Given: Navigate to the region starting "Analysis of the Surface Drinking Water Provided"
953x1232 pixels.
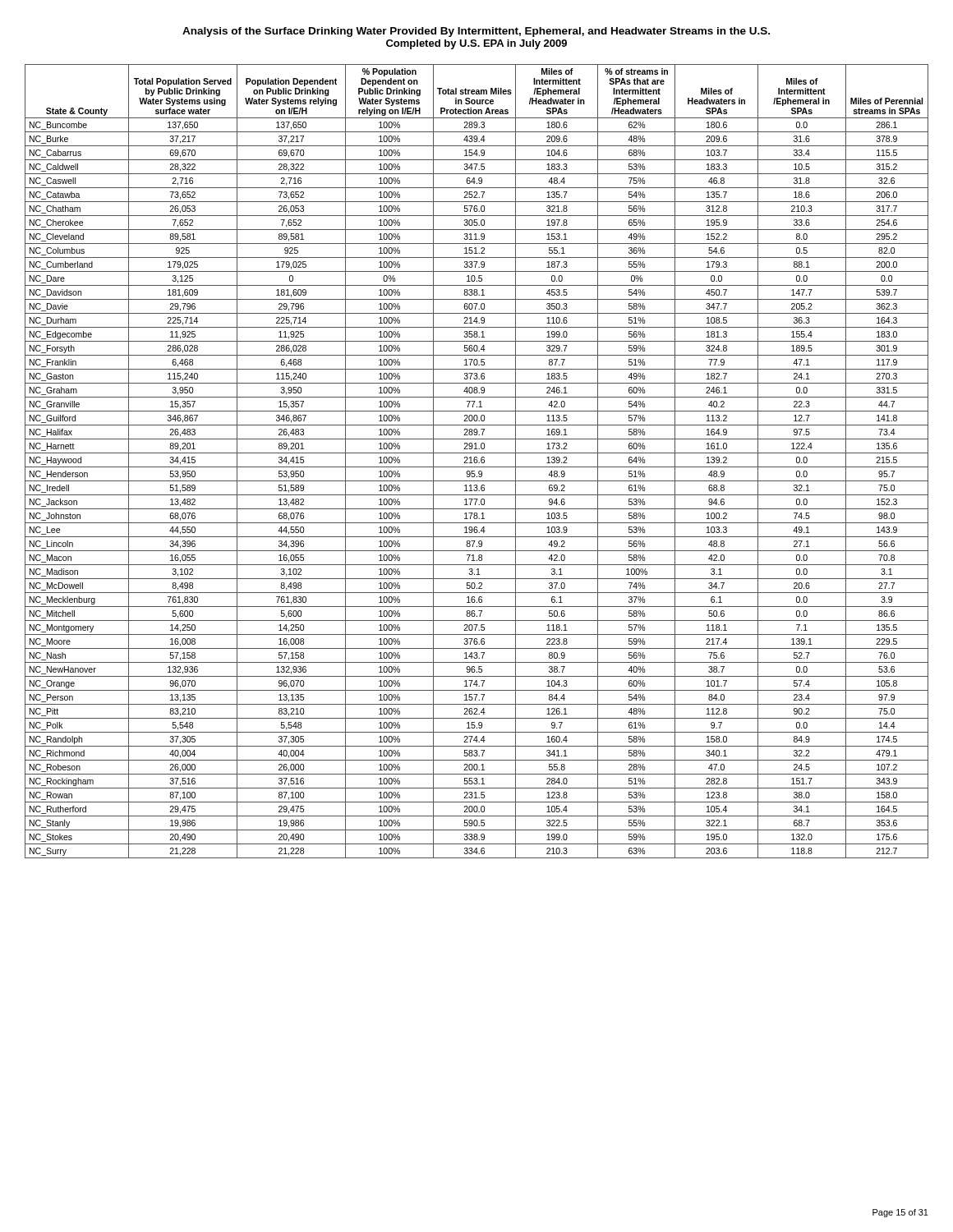Looking at the screenshot, I should point(476,37).
